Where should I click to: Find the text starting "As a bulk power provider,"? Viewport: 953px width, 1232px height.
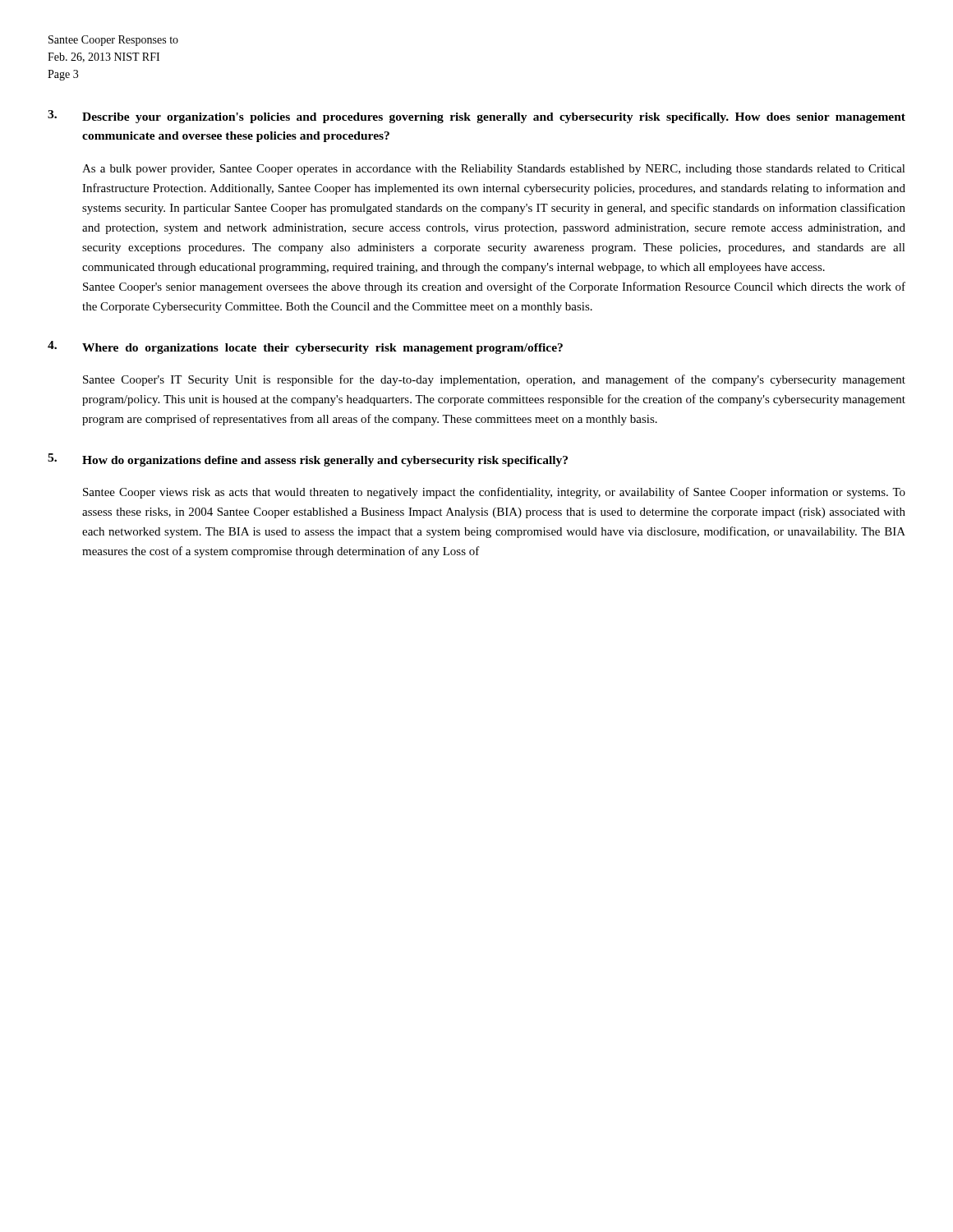tap(494, 217)
